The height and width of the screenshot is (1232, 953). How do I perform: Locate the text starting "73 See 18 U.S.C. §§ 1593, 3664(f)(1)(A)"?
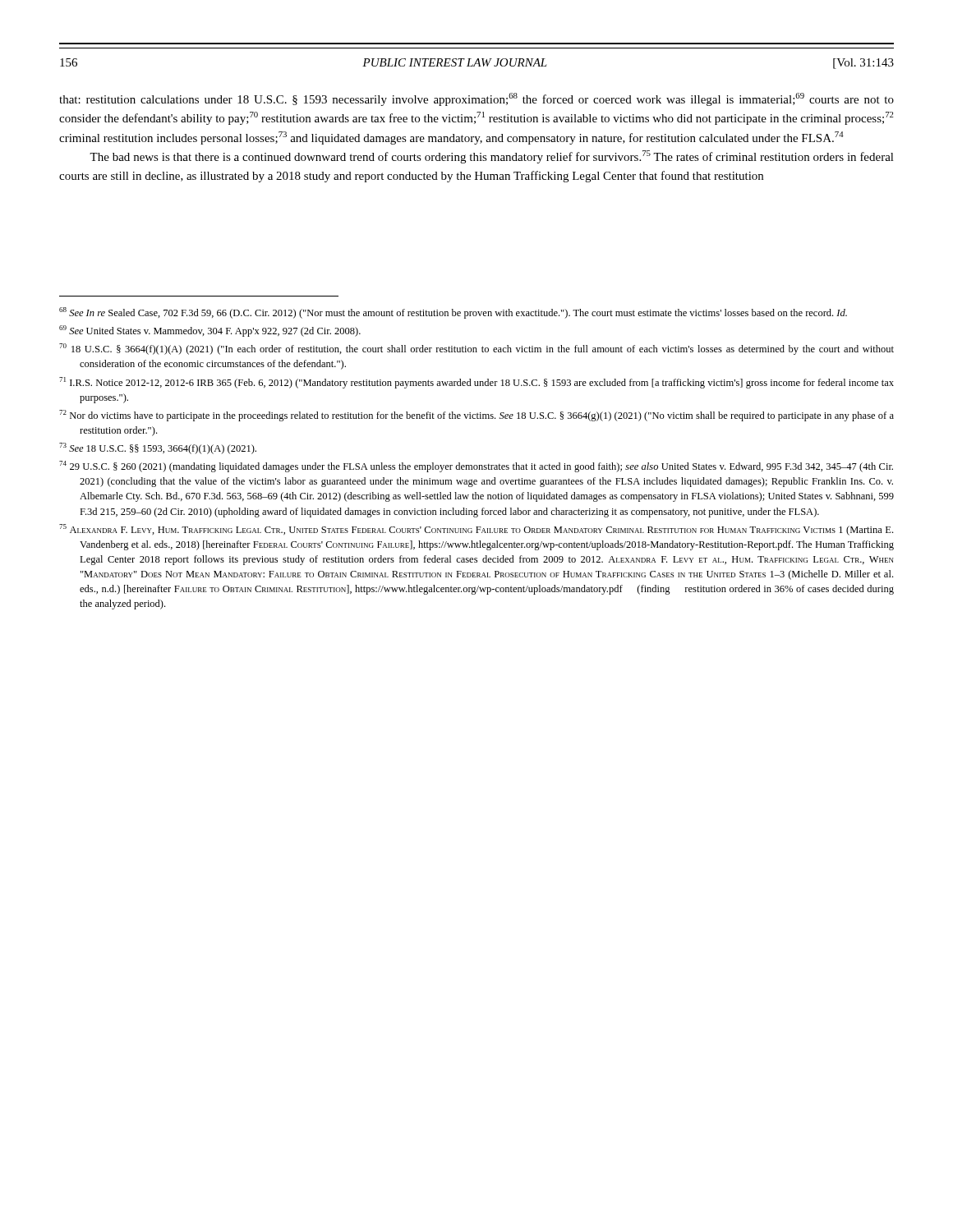coord(158,448)
